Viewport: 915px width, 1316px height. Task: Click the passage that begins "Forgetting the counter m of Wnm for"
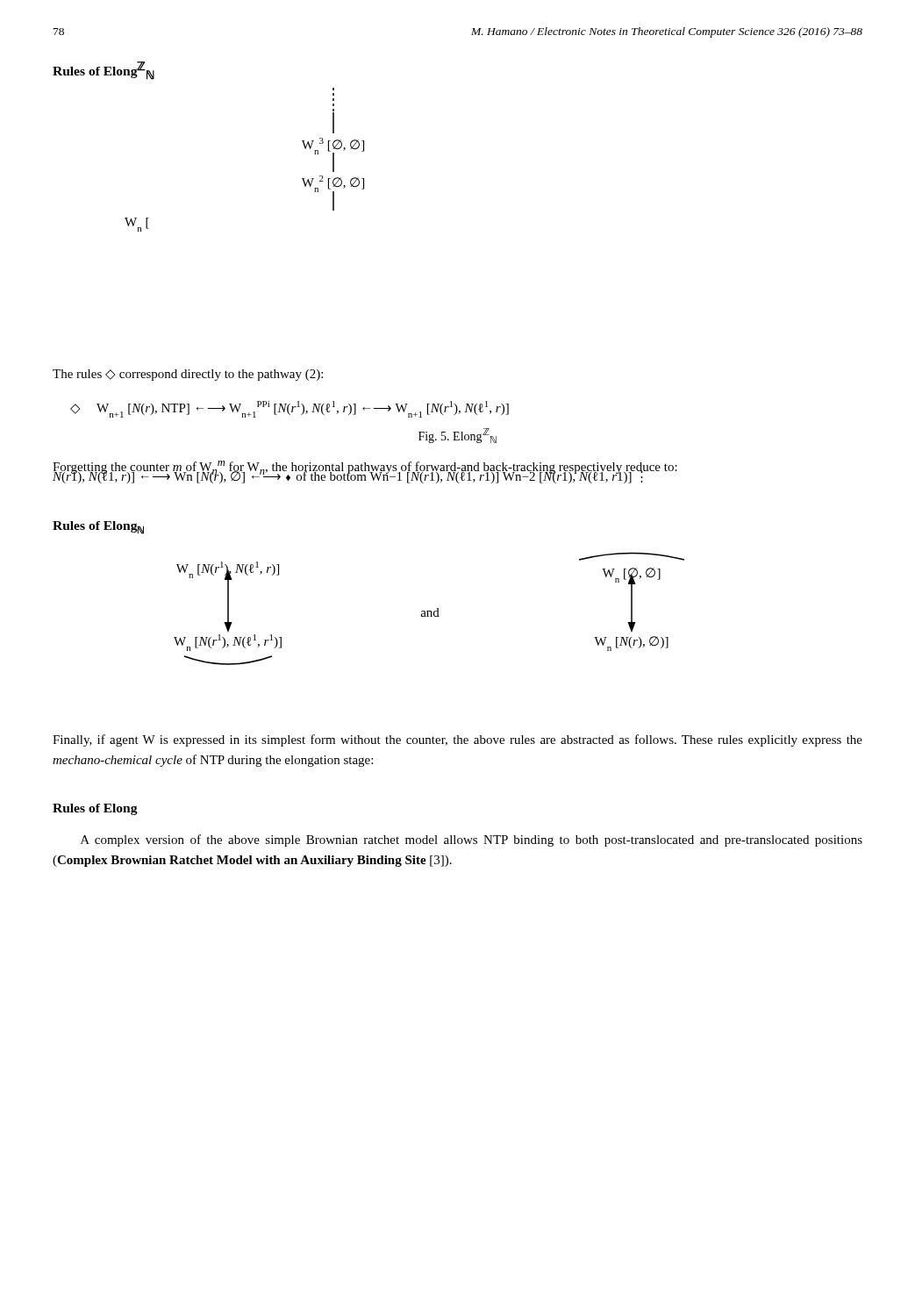[365, 467]
